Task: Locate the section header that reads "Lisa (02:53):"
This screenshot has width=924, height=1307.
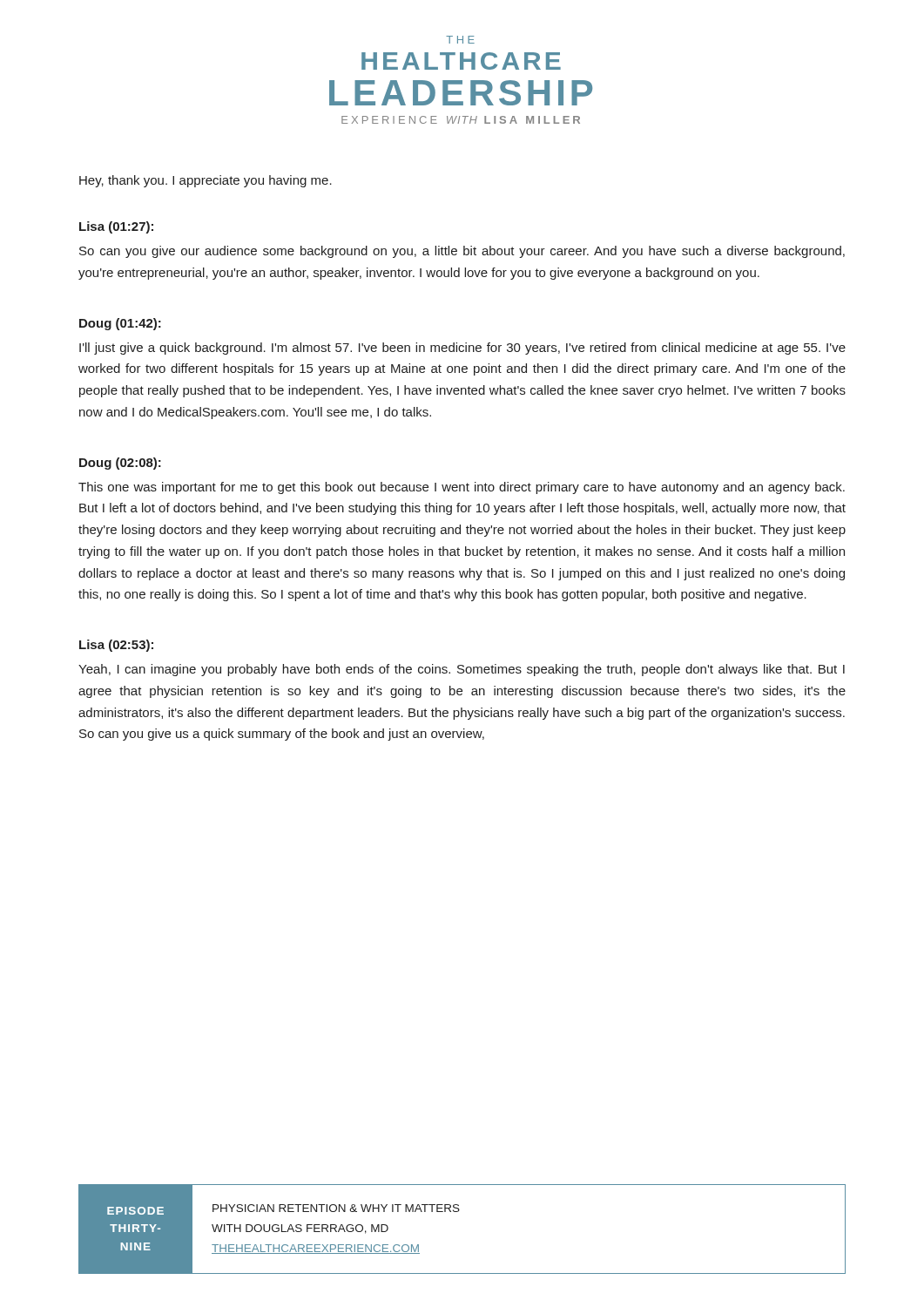Action: tap(116, 644)
